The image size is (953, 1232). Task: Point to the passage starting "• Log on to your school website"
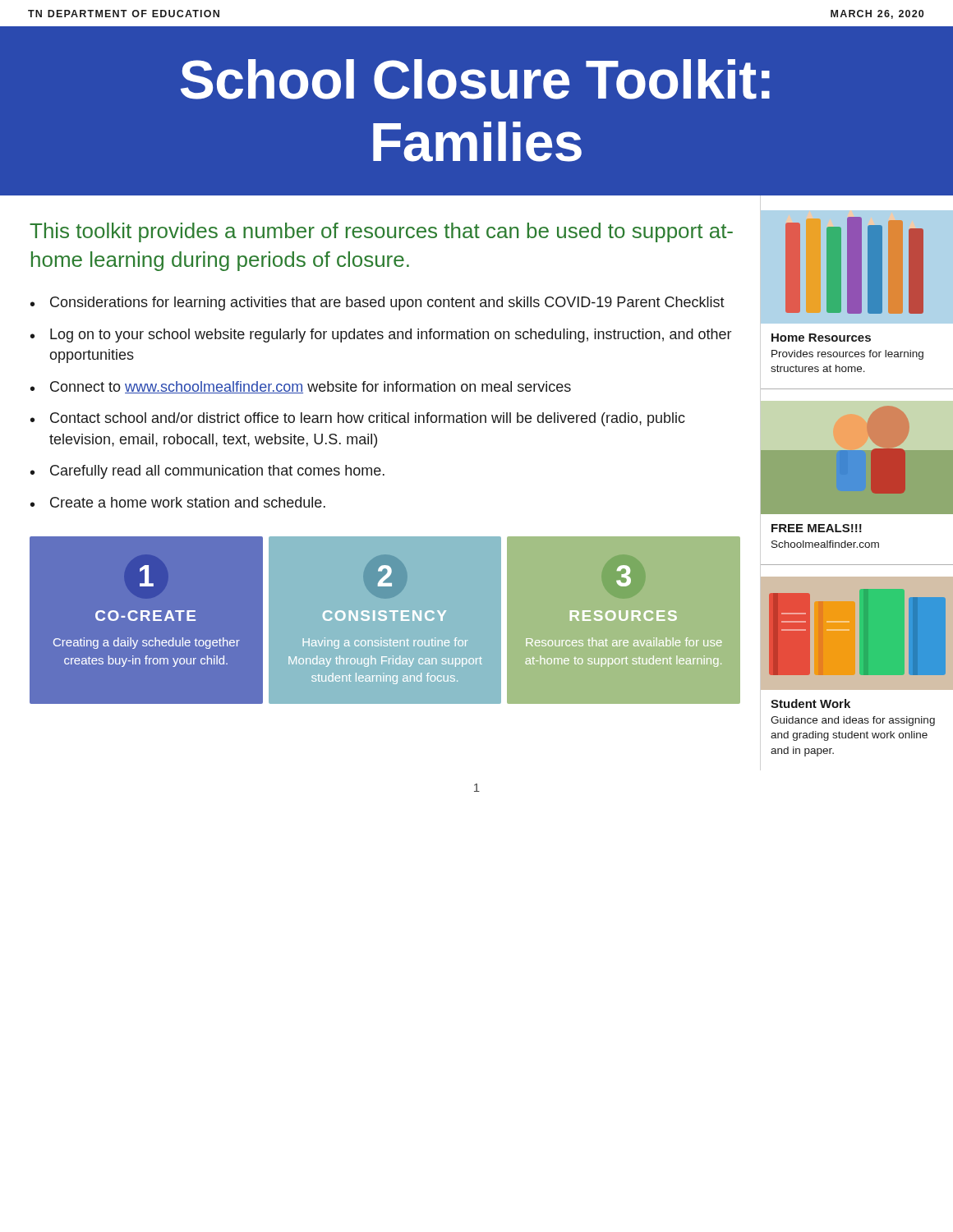381,344
